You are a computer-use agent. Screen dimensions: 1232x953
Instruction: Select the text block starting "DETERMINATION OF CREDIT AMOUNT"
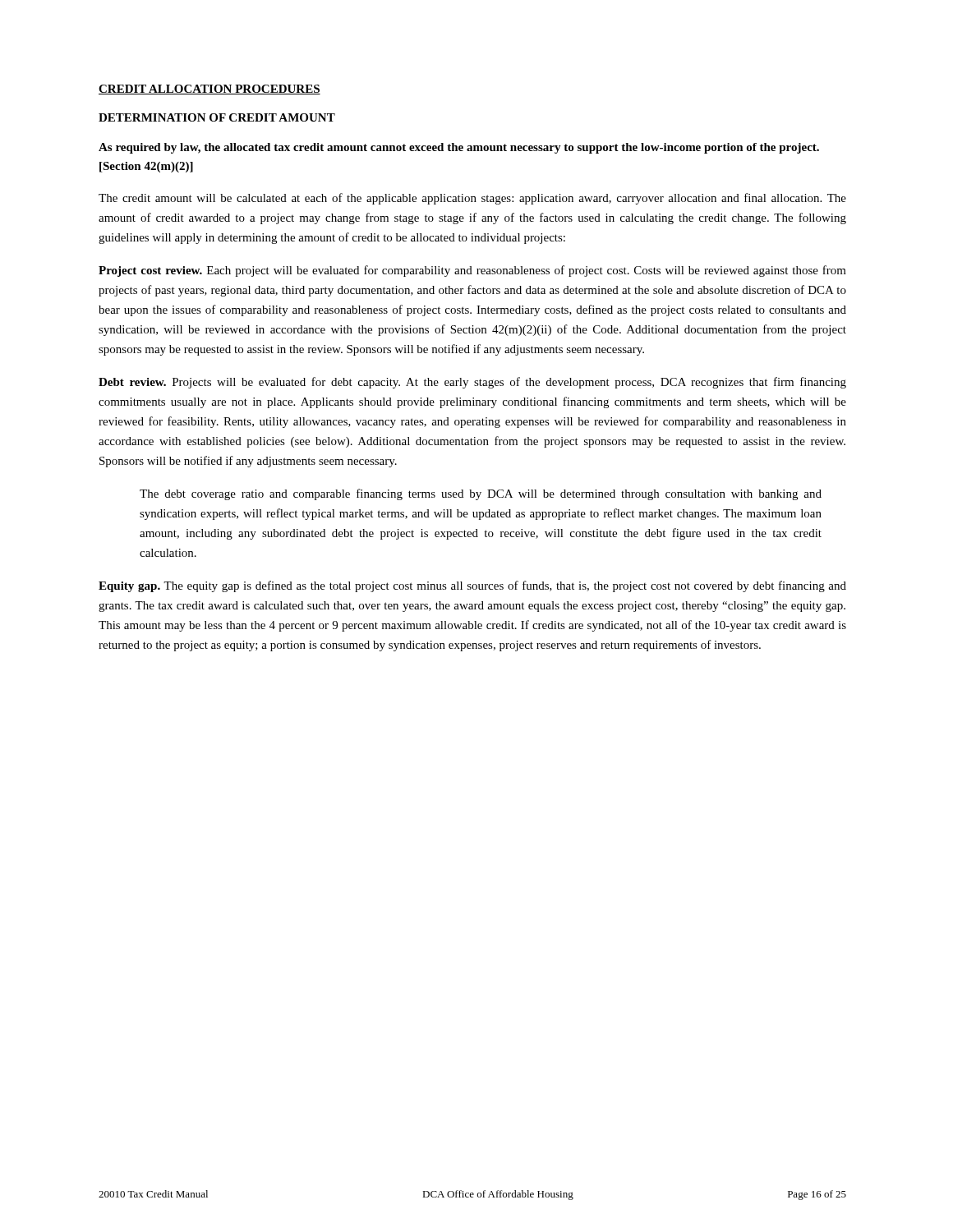click(x=217, y=117)
